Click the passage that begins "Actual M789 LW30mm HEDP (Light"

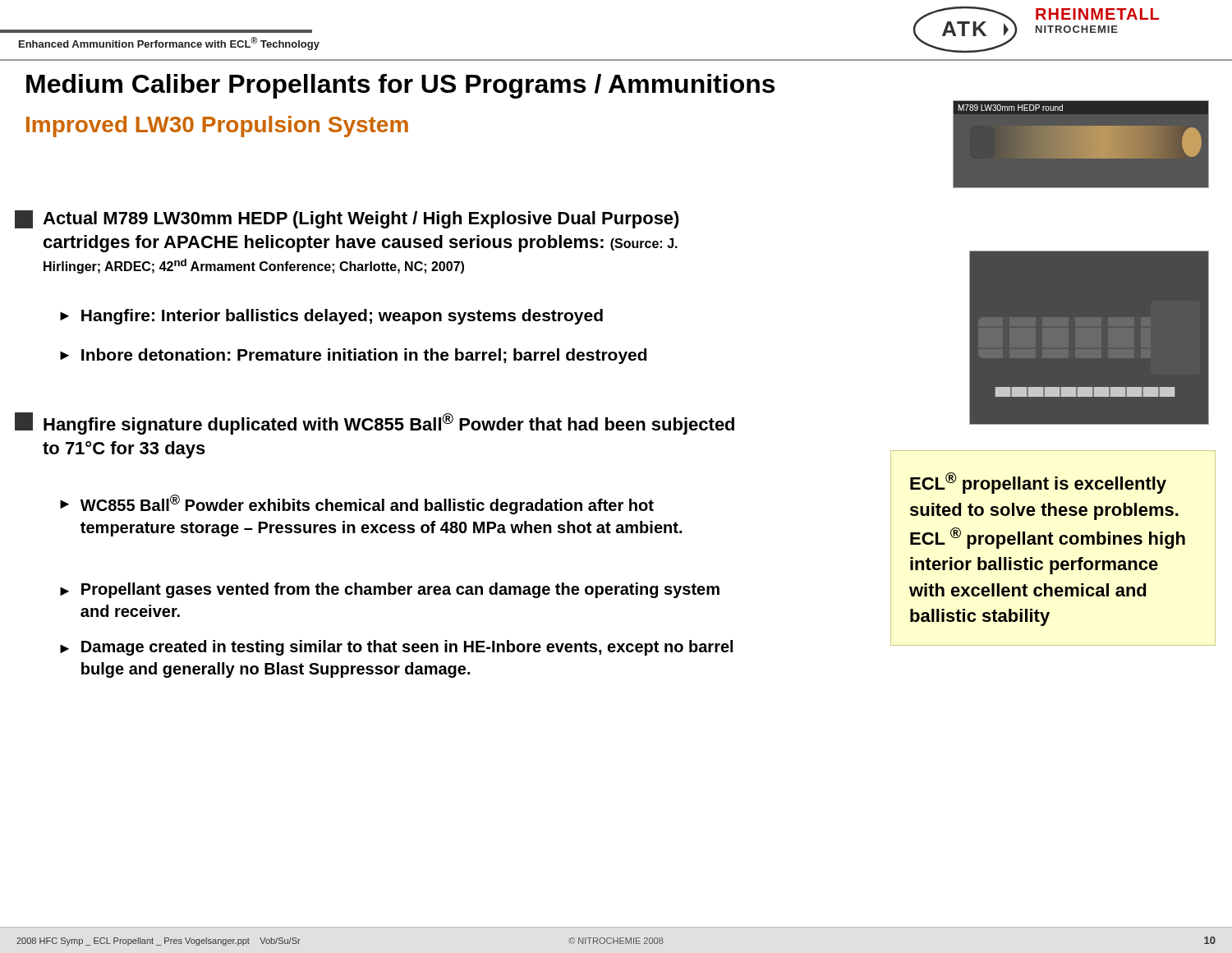(376, 242)
